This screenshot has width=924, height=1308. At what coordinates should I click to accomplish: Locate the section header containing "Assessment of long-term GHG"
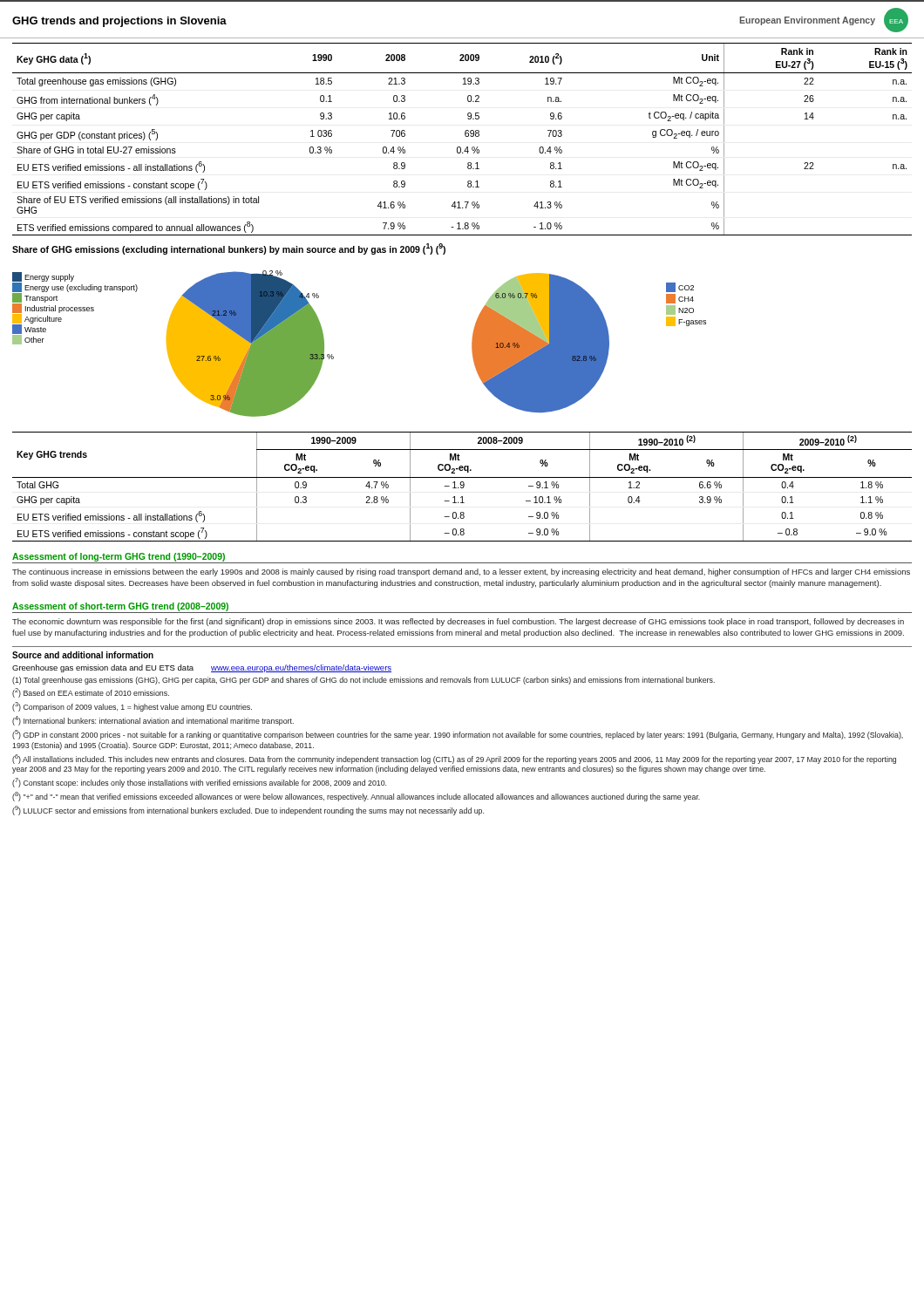pos(119,556)
